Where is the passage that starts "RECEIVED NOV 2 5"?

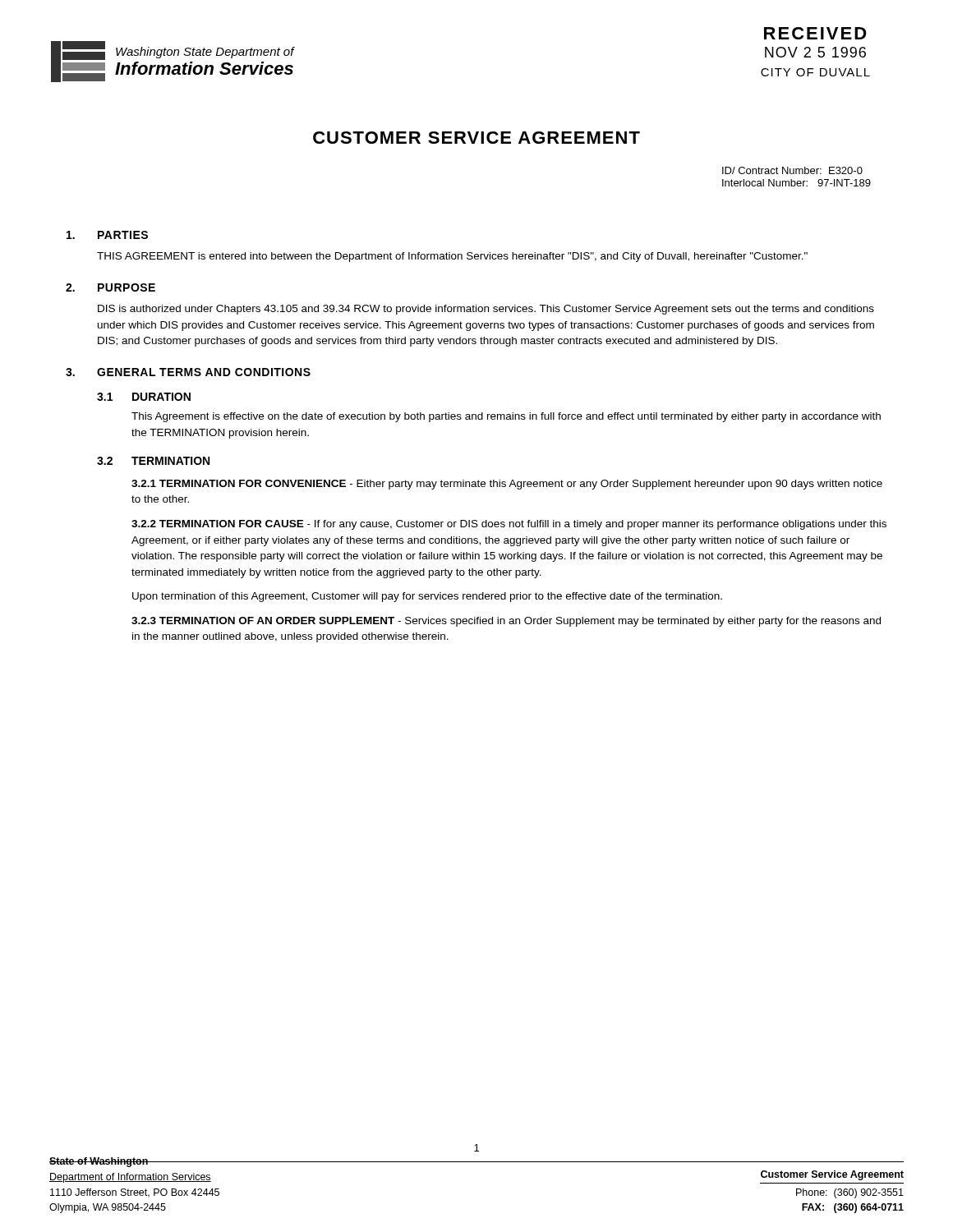point(816,51)
